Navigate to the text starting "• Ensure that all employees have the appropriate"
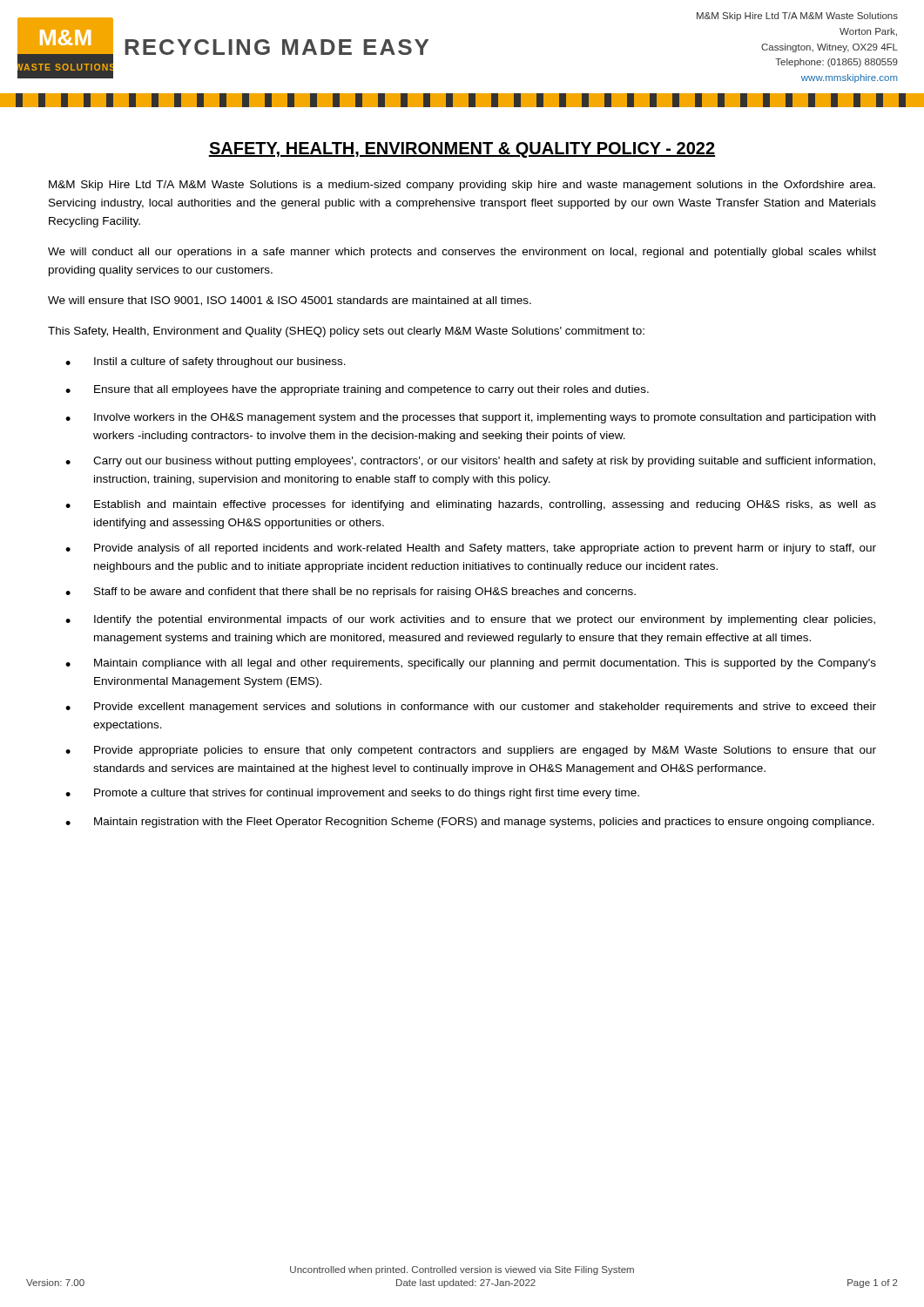 471,391
